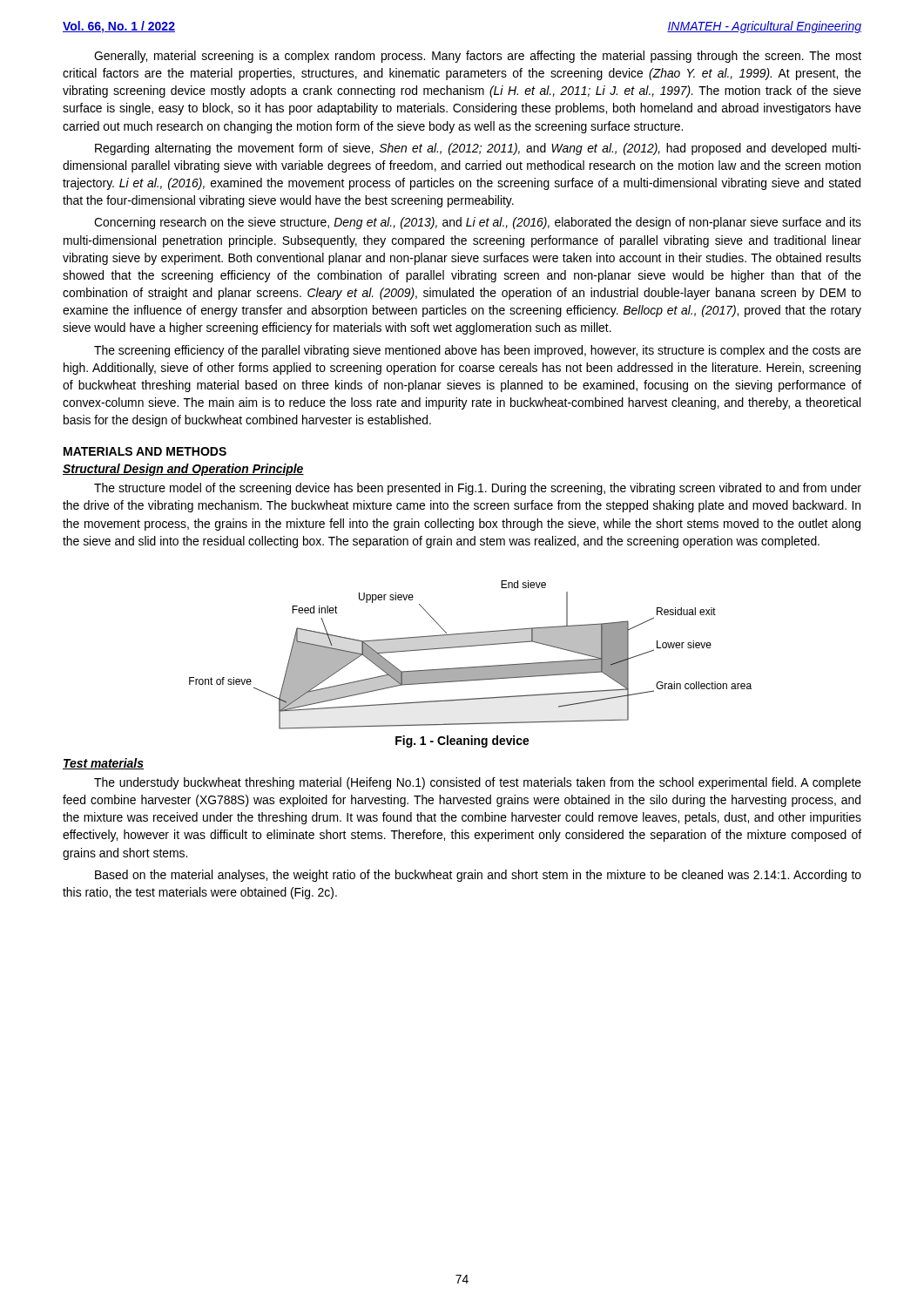Point to the text block starting "Based on the material"
This screenshot has width=924, height=1307.
pyautogui.click(x=462, y=883)
